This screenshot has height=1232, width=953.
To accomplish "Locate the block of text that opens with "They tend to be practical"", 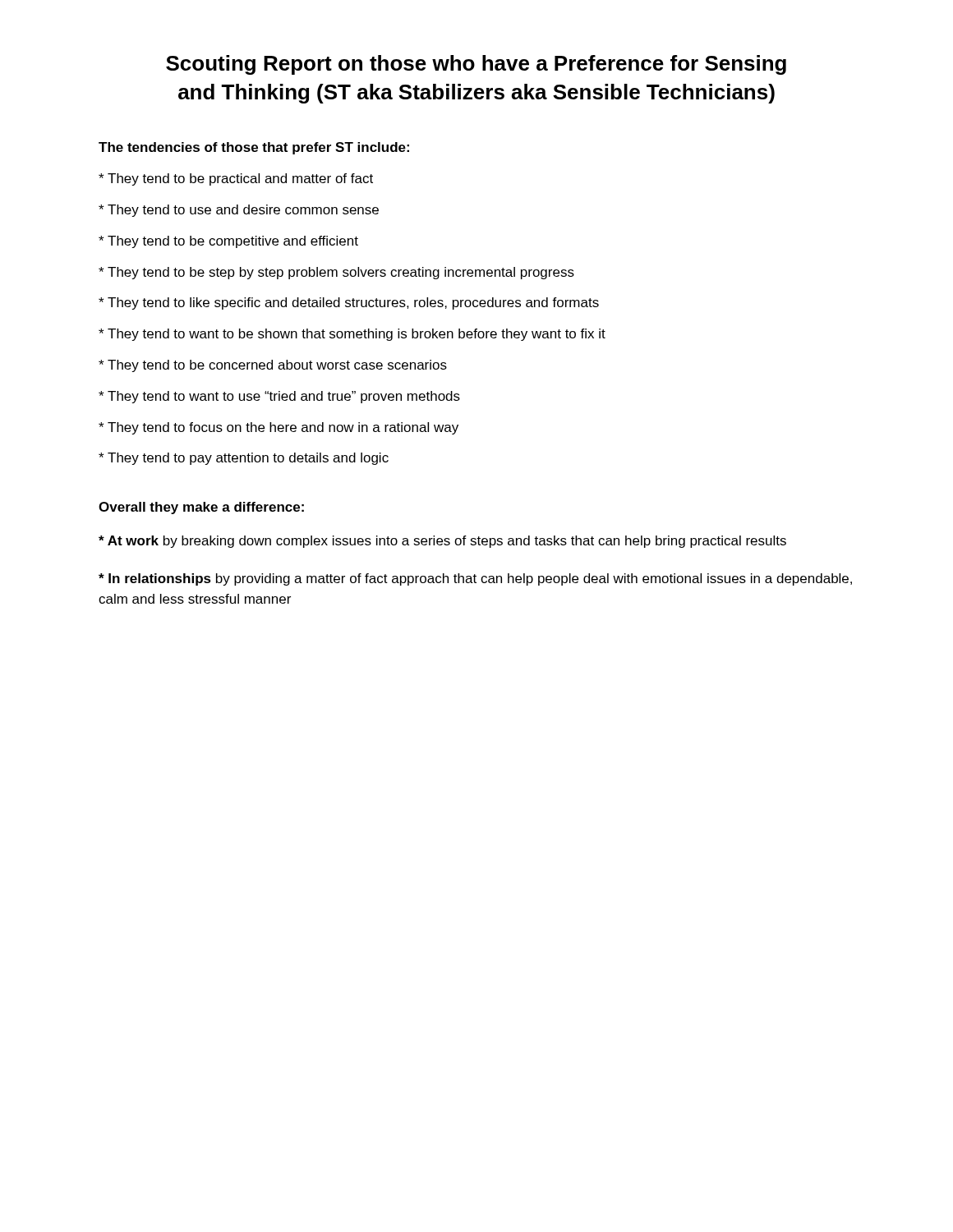I will 236,179.
